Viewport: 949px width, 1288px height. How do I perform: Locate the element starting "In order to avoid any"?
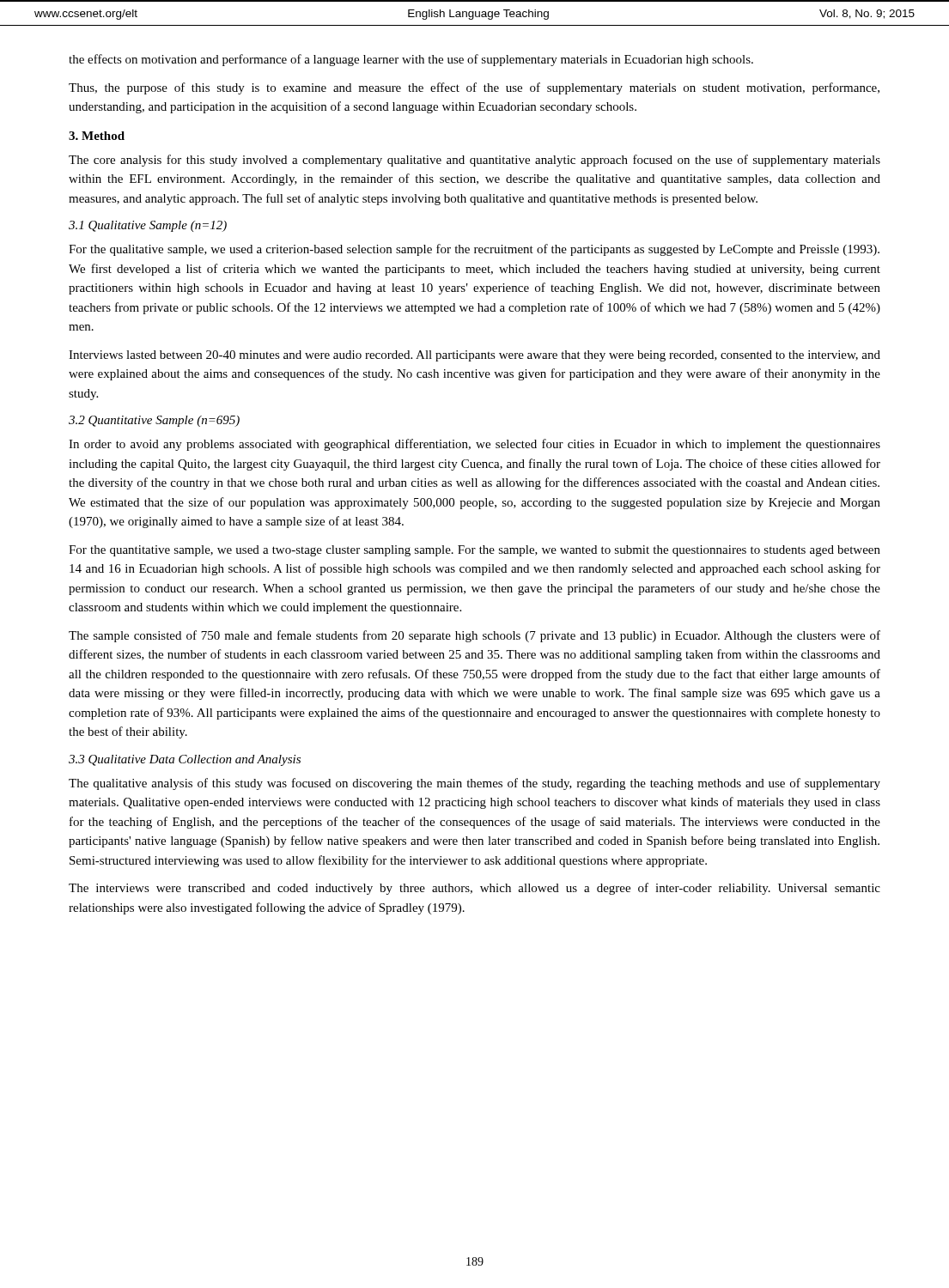click(x=474, y=483)
